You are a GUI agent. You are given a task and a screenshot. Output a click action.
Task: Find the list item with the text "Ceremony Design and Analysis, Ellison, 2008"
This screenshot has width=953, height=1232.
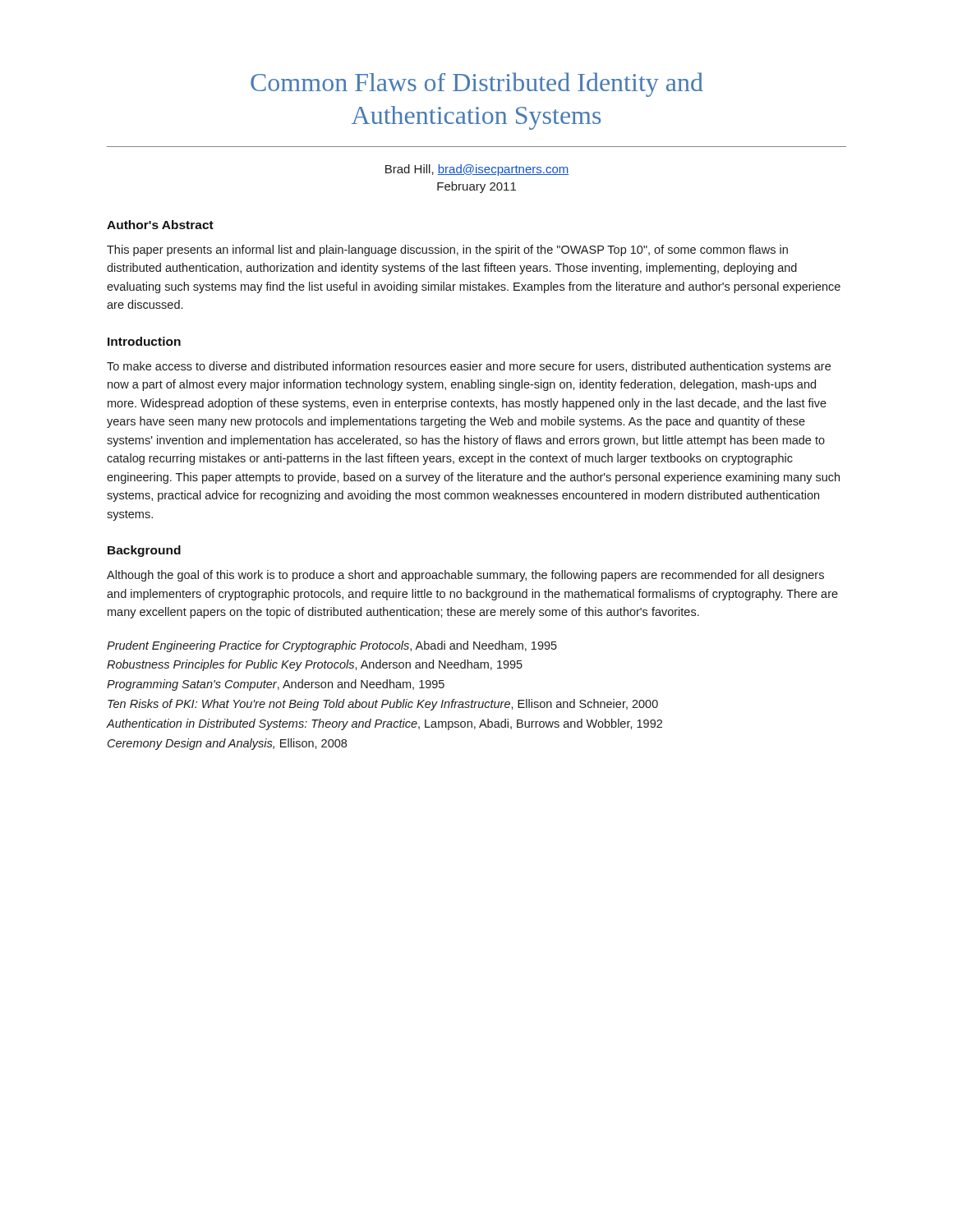tap(227, 743)
